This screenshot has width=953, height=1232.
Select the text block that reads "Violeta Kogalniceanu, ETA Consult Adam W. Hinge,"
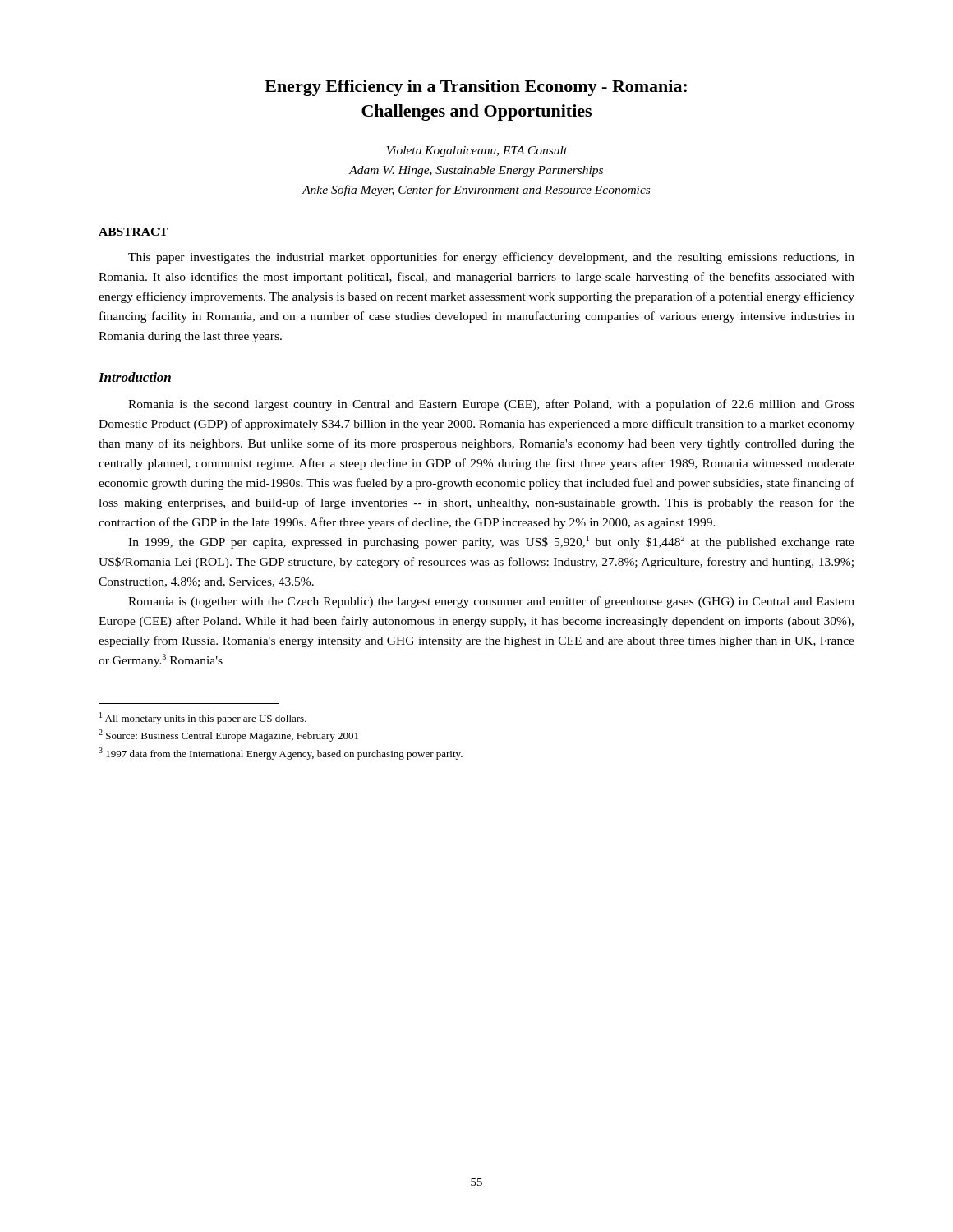pyautogui.click(x=476, y=170)
